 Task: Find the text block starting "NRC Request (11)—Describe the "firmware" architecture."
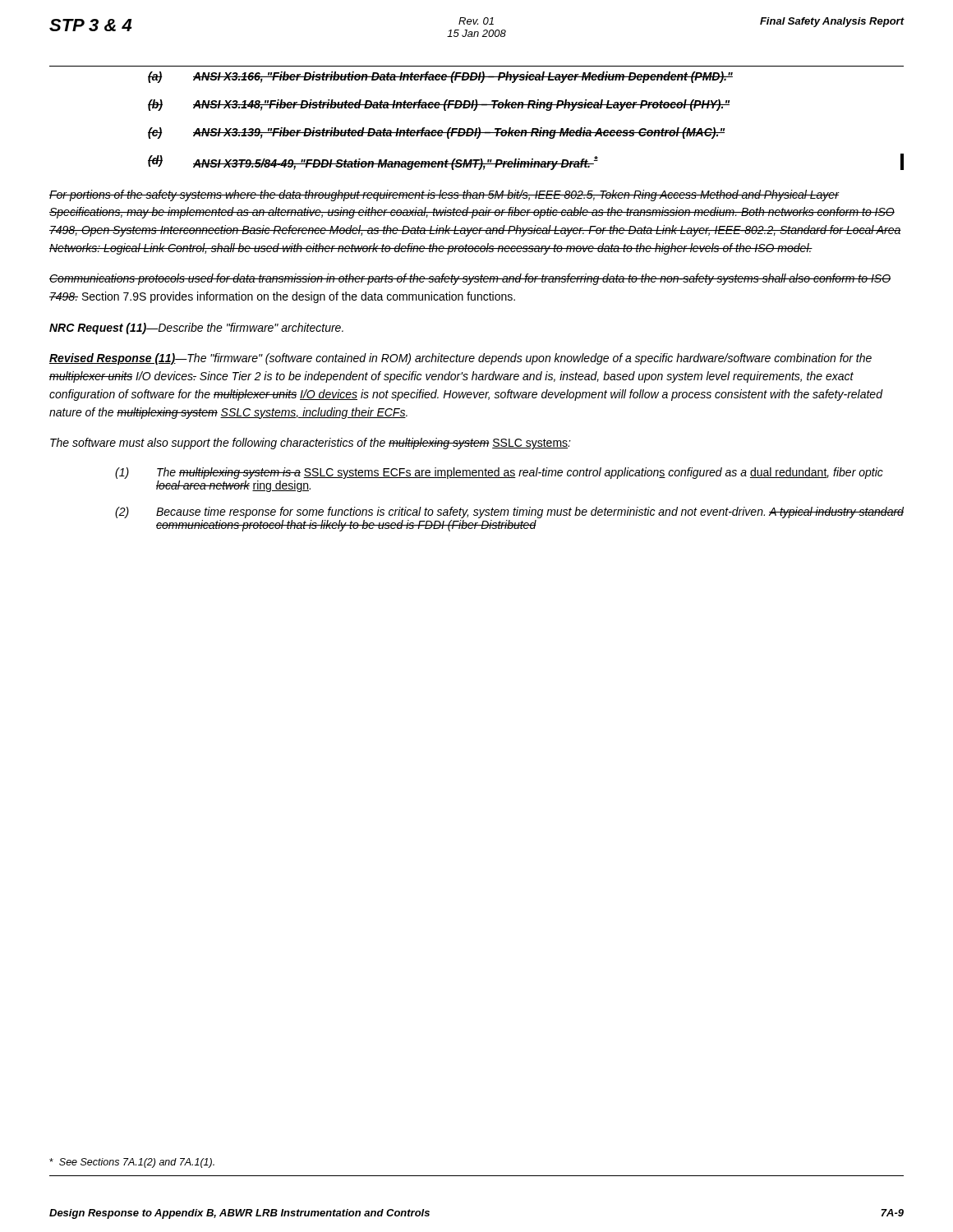click(x=197, y=328)
